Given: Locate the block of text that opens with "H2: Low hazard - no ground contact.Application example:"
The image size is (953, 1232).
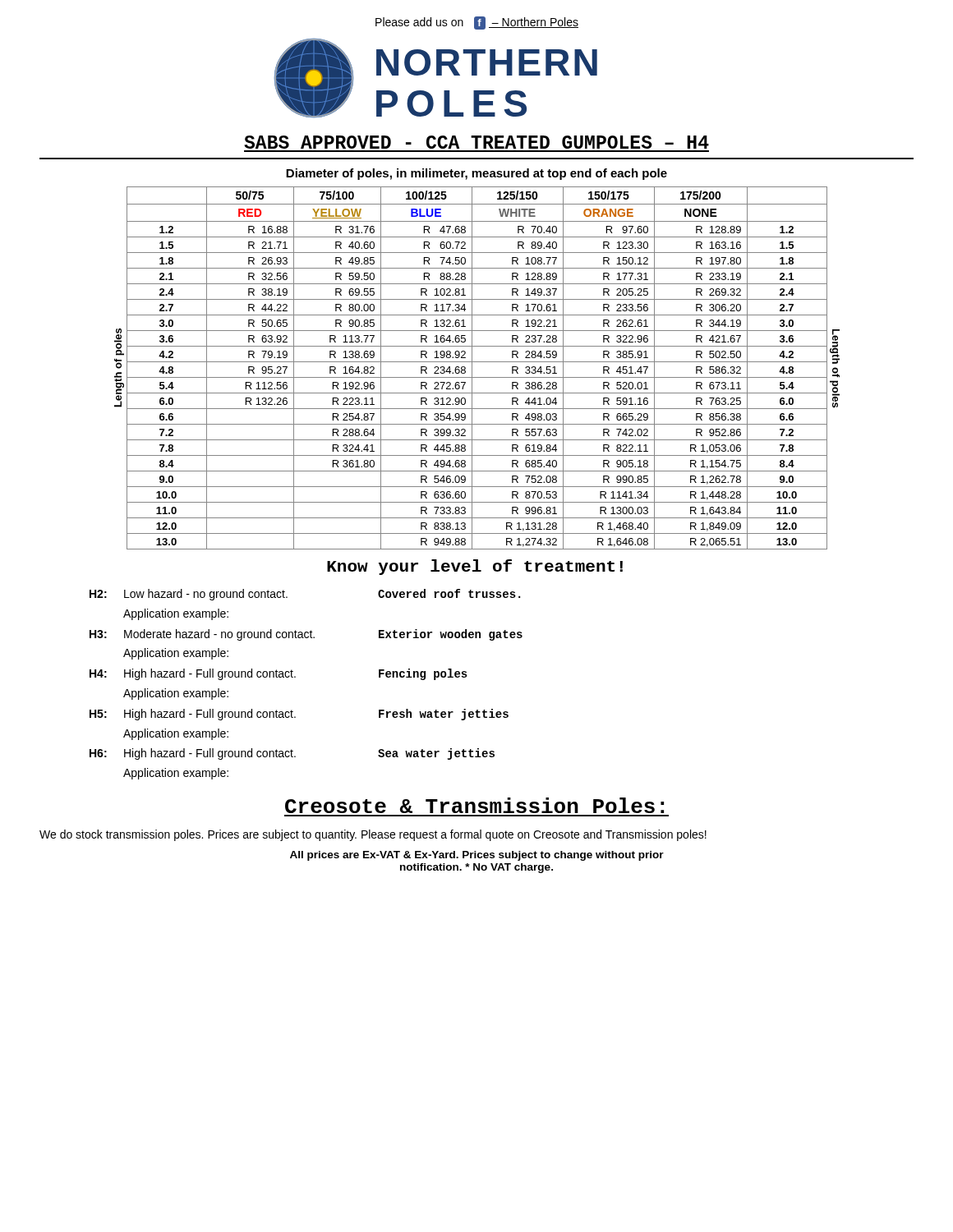Looking at the screenshot, I should (201, 594).
